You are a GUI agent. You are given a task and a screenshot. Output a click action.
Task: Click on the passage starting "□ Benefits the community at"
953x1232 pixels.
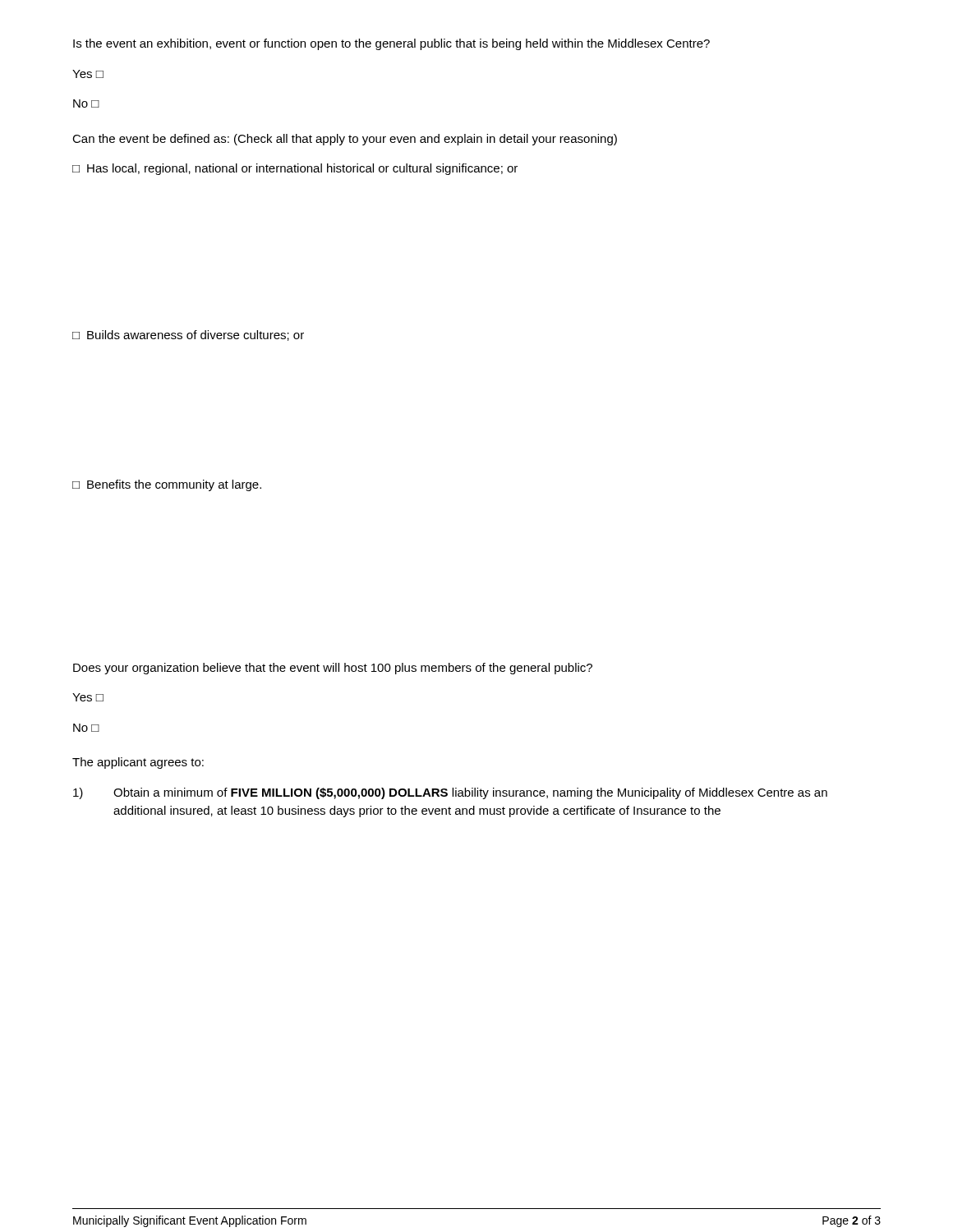click(x=167, y=485)
